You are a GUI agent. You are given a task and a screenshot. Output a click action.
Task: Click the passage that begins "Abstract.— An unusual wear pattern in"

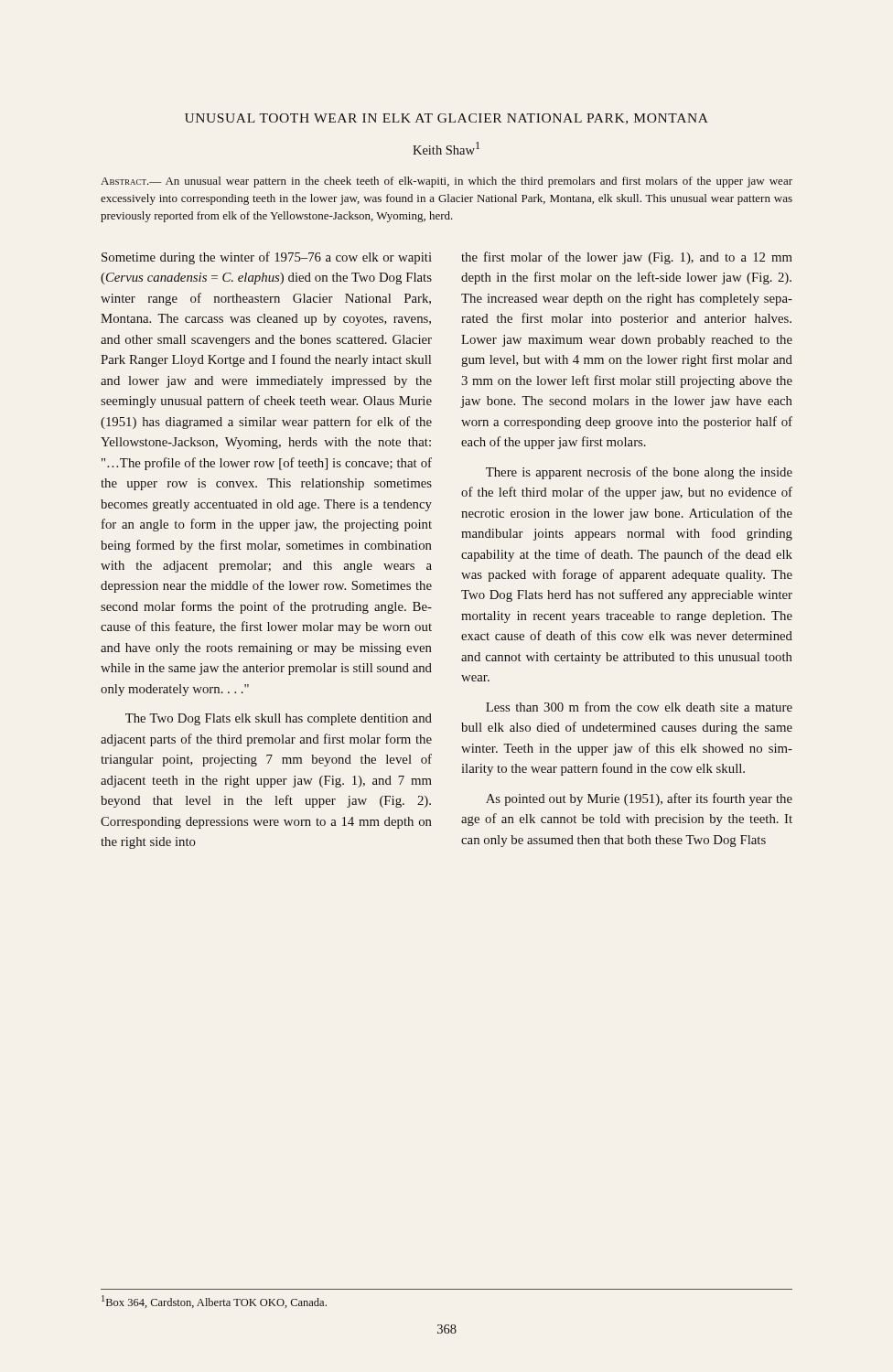coord(446,198)
